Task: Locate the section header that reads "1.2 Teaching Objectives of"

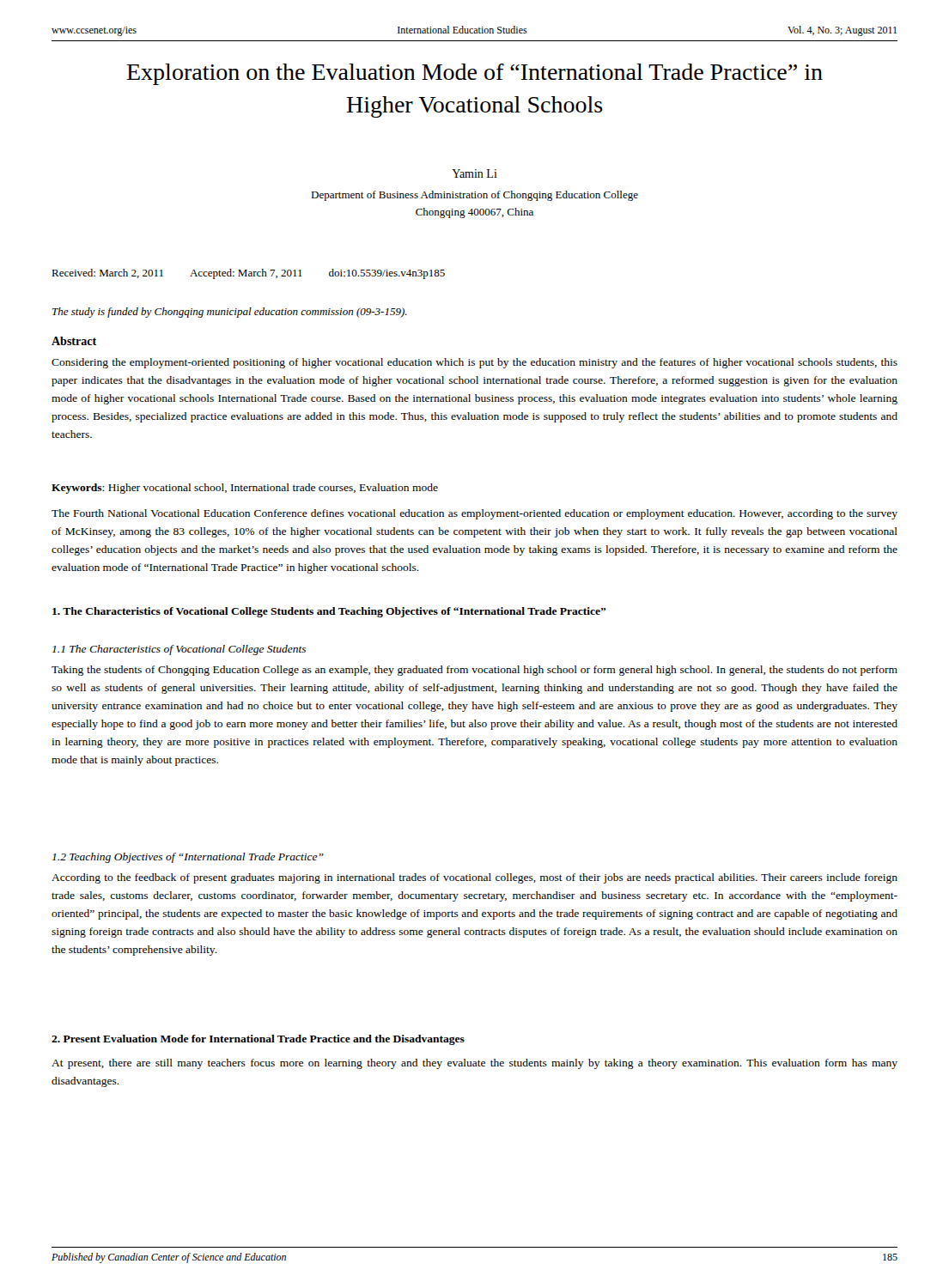Action: (188, 857)
